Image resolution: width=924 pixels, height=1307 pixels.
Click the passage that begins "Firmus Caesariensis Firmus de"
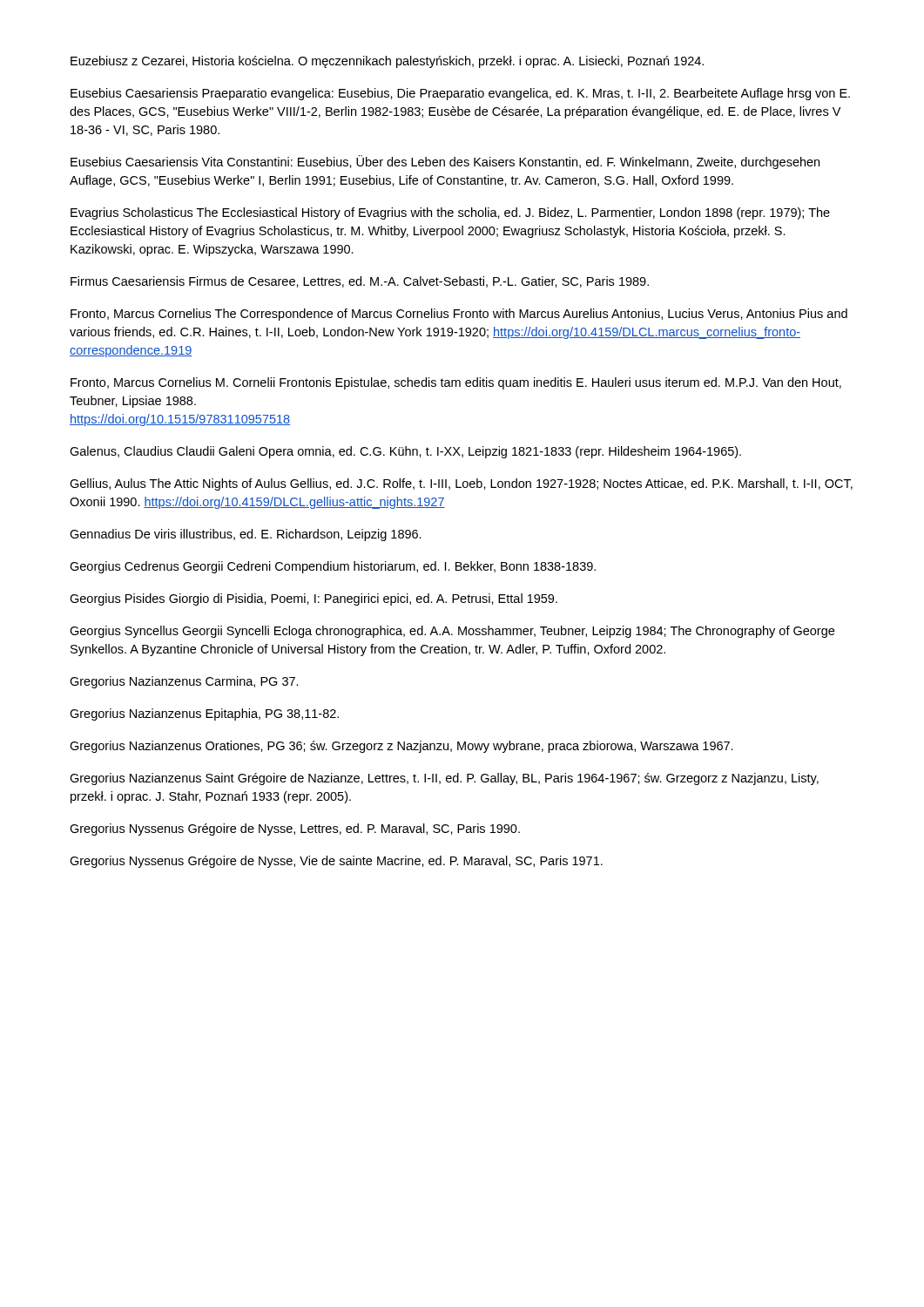coord(360,282)
